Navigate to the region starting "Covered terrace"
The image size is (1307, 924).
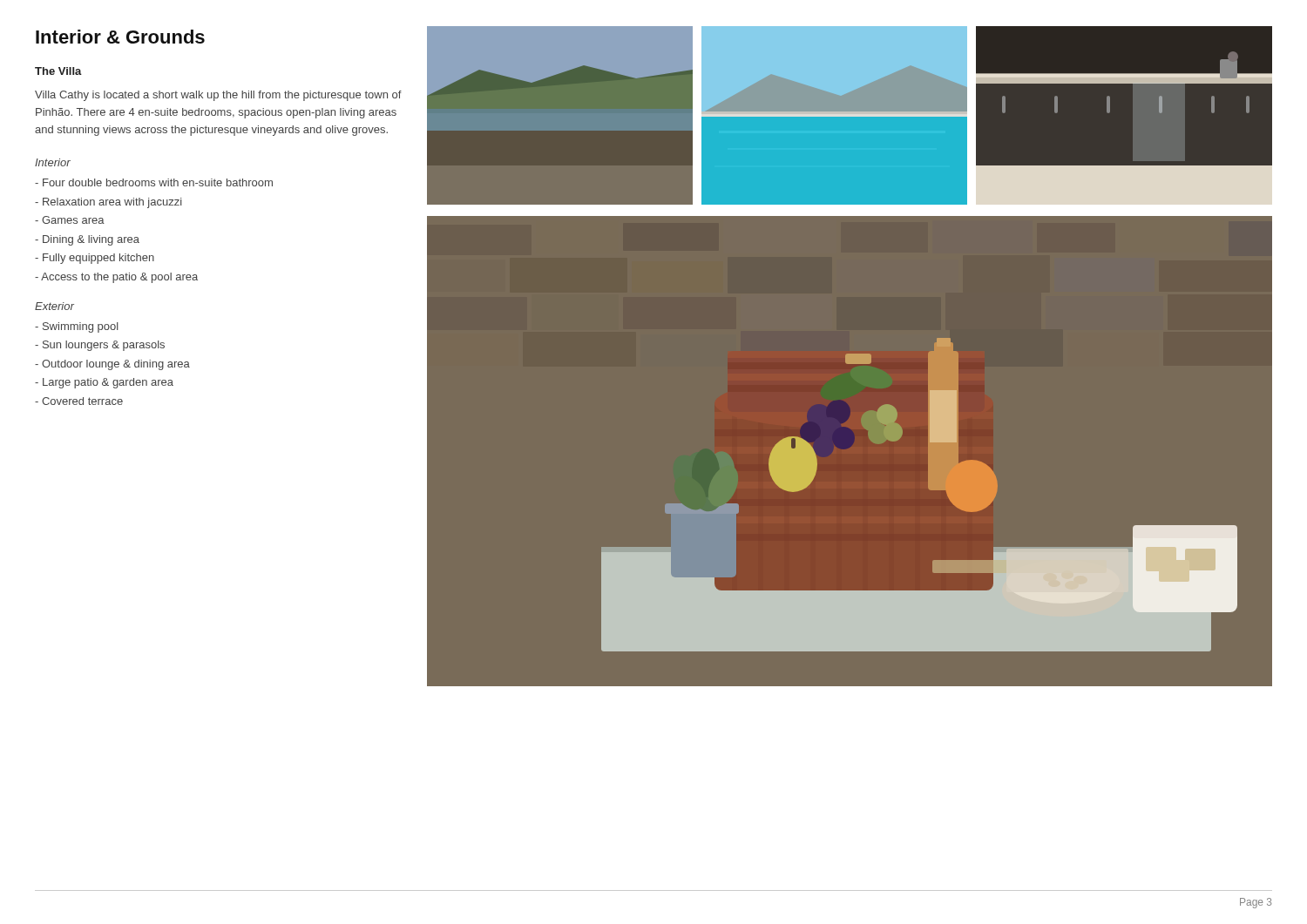tap(79, 401)
